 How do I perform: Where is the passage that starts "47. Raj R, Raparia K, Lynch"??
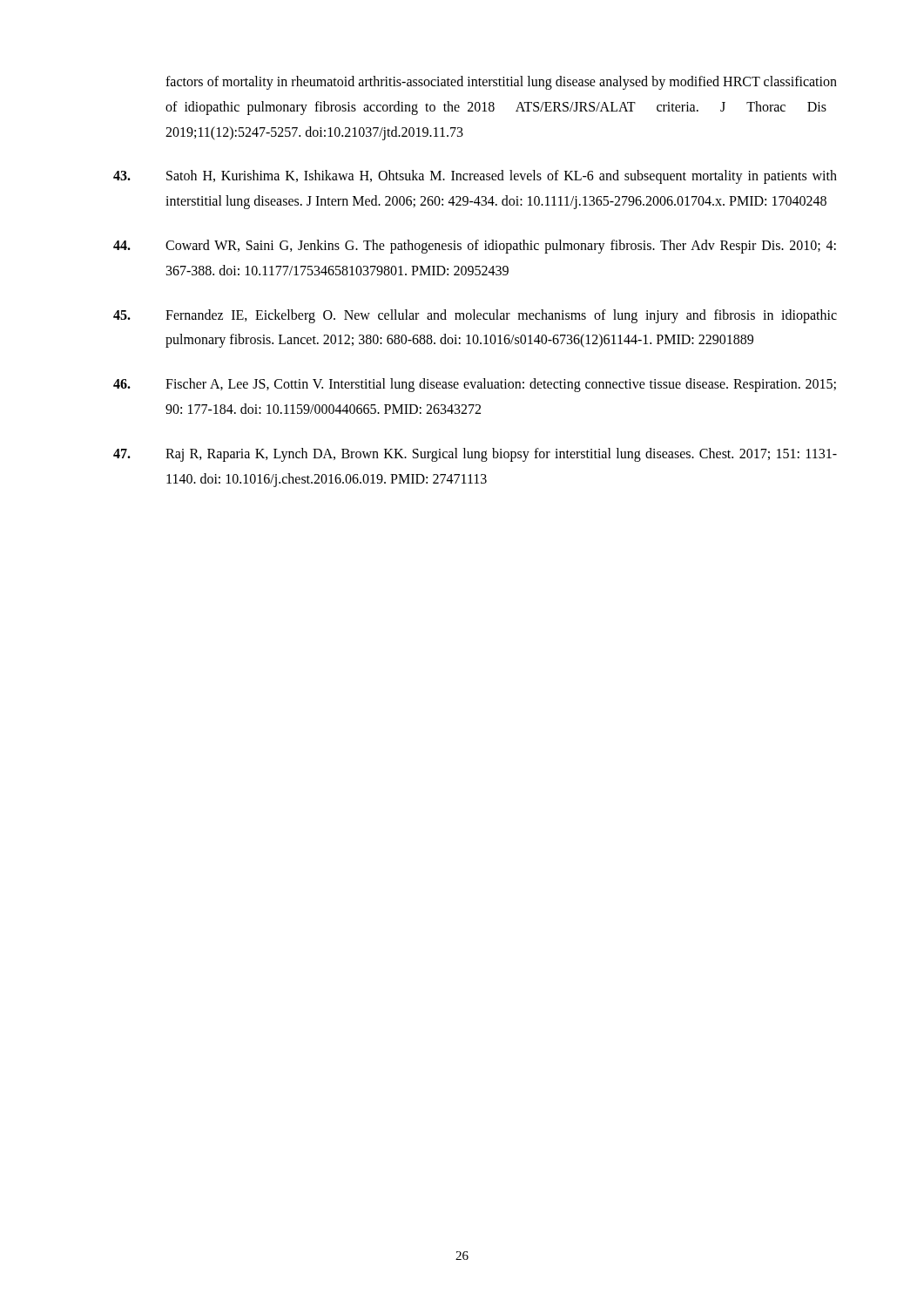coord(475,467)
